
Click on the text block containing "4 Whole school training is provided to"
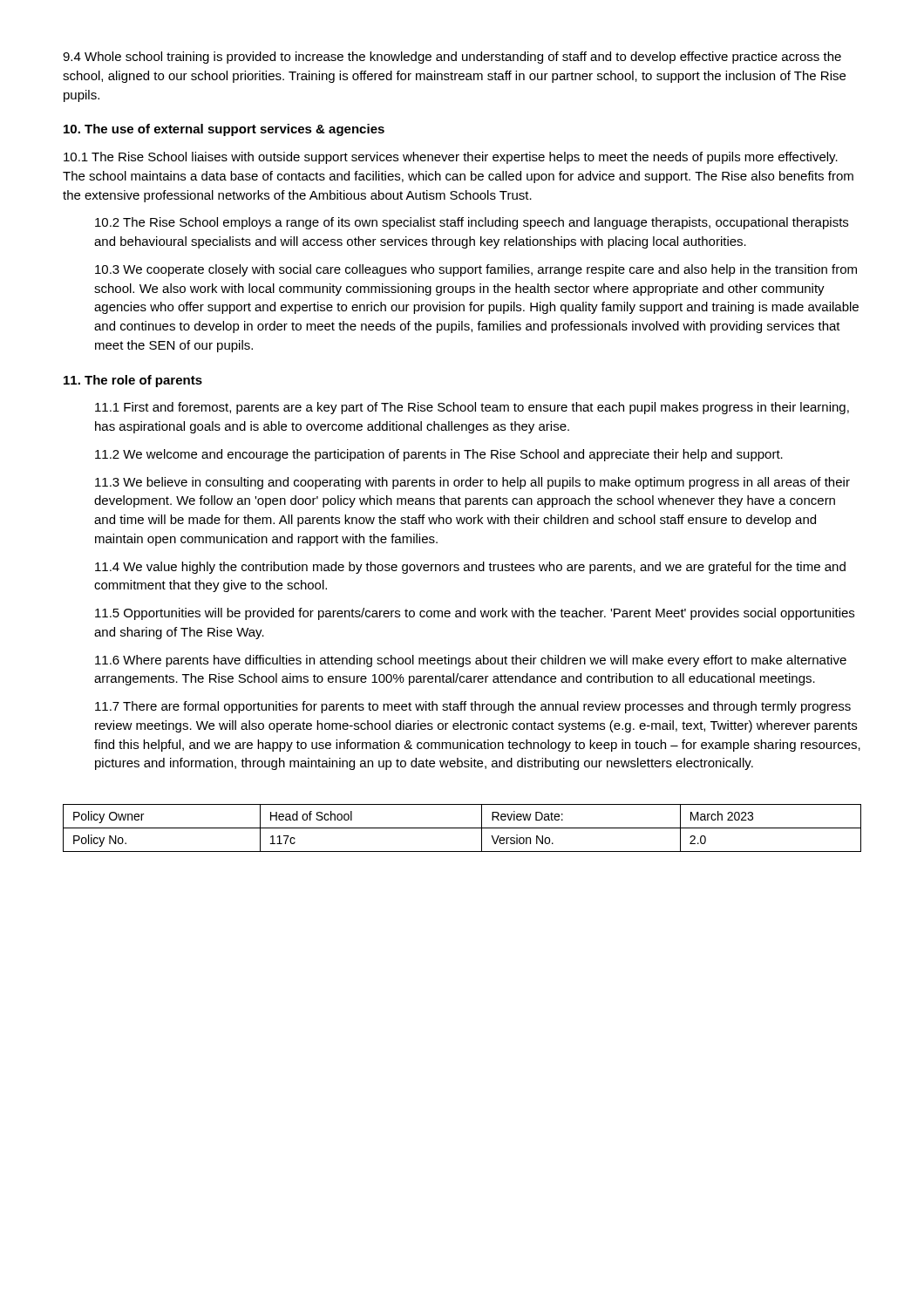click(x=455, y=75)
